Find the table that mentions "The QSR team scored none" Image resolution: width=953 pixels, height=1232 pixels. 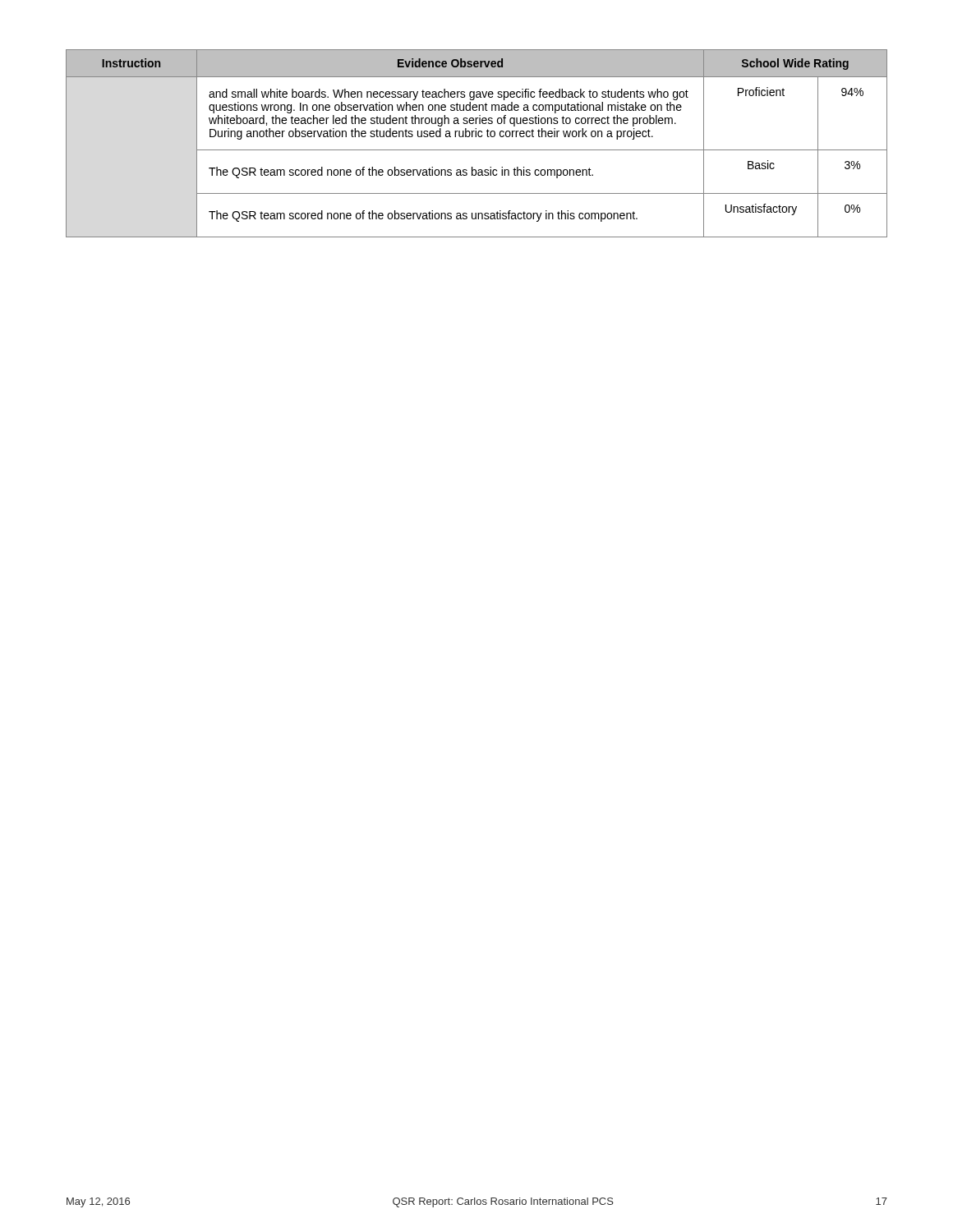pos(476,143)
